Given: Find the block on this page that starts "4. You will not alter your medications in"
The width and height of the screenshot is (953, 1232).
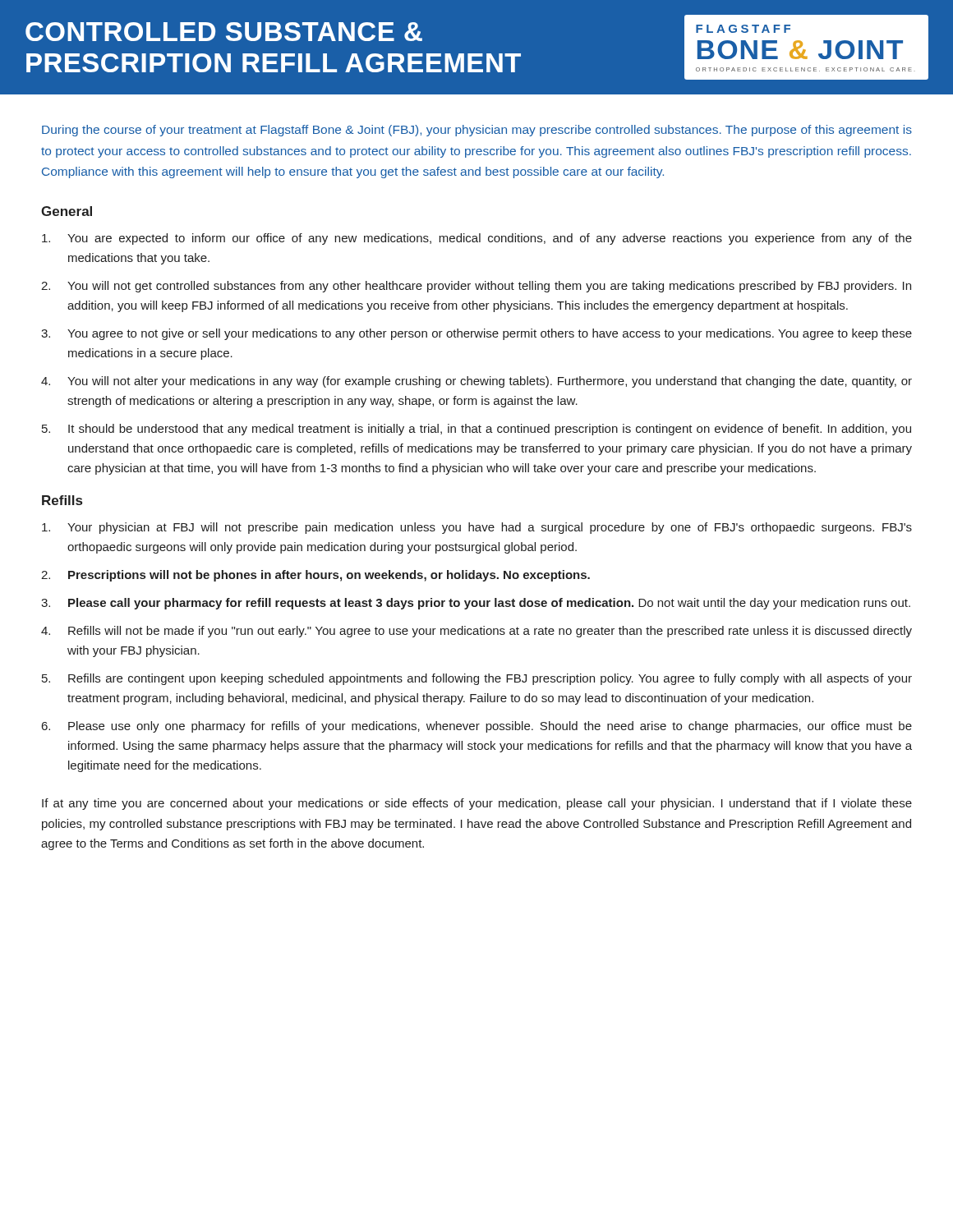Looking at the screenshot, I should [x=476, y=391].
